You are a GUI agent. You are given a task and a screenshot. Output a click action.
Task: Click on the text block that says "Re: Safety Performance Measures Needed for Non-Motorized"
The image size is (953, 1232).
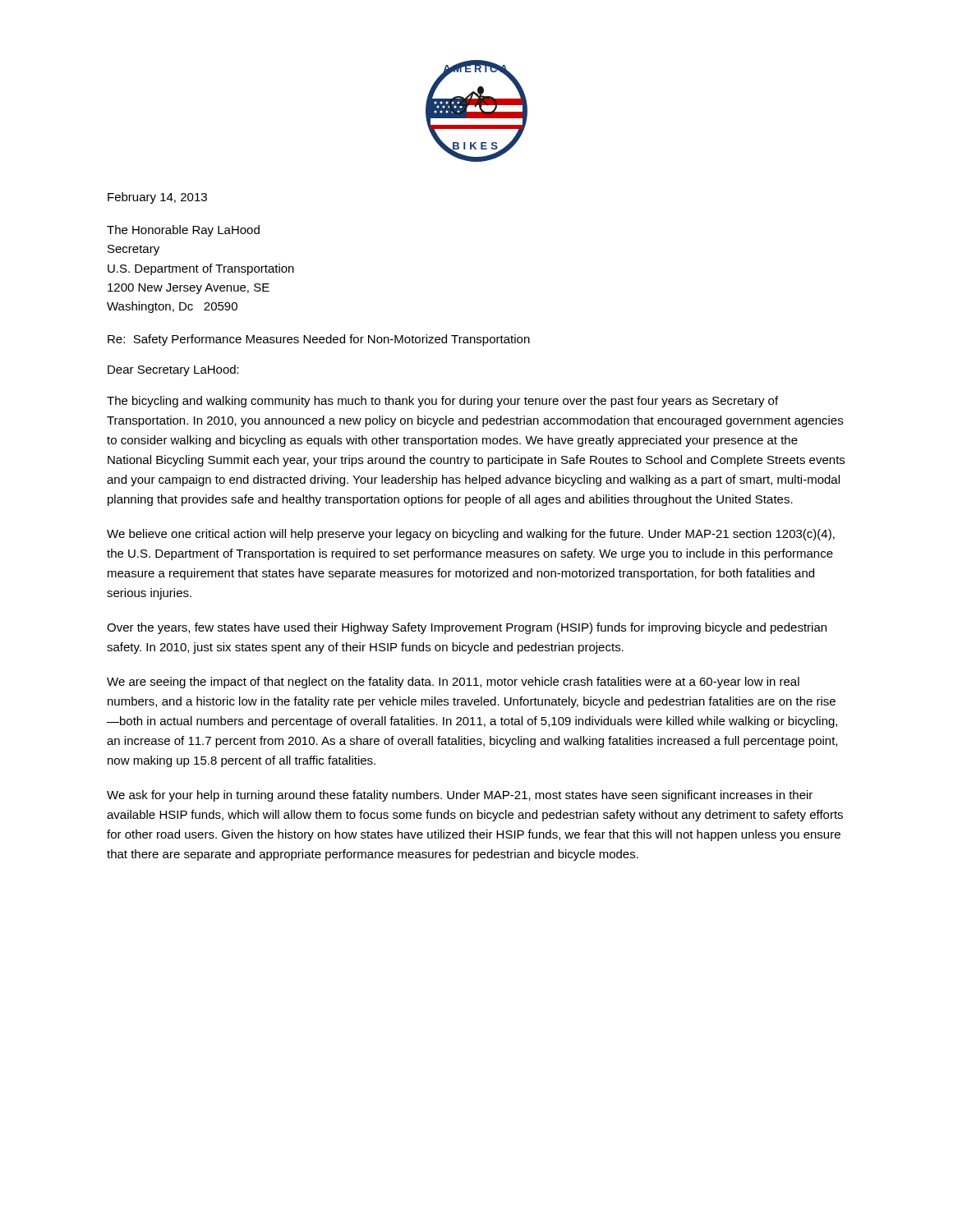318,339
